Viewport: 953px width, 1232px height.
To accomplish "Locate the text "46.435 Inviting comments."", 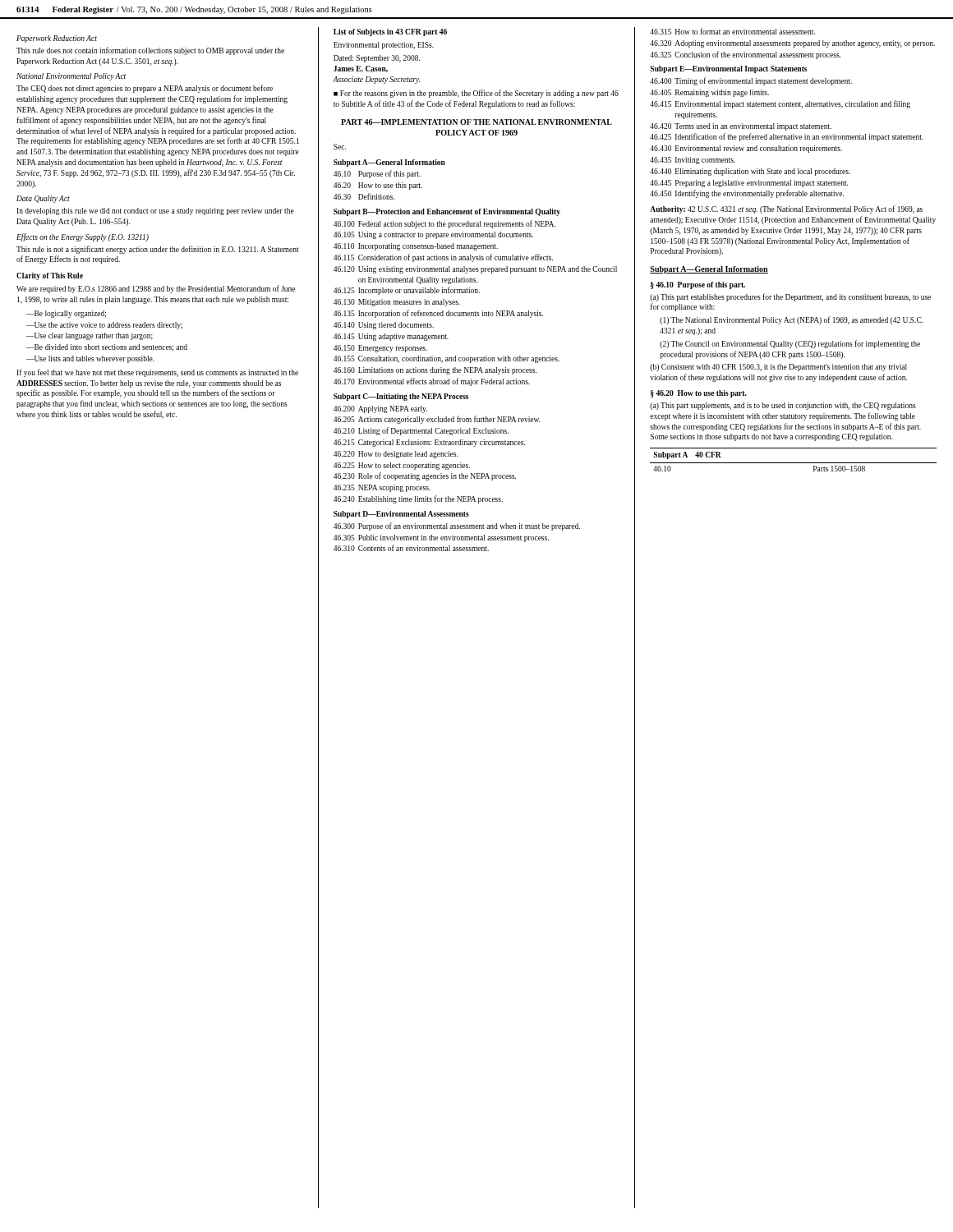I will click(x=693, y=160).
